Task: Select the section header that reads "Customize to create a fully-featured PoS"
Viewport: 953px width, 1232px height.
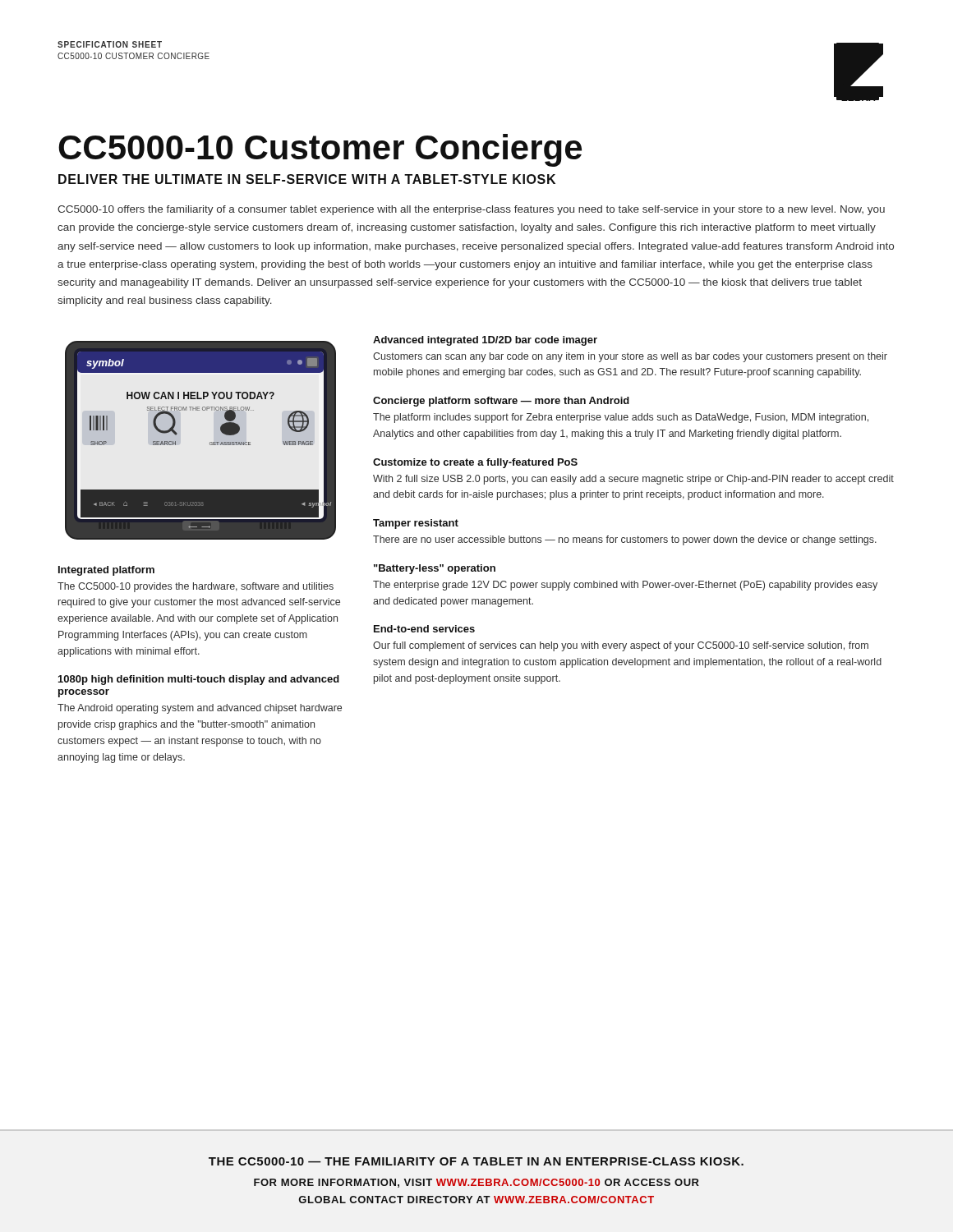Action: (x=475, y=462)
